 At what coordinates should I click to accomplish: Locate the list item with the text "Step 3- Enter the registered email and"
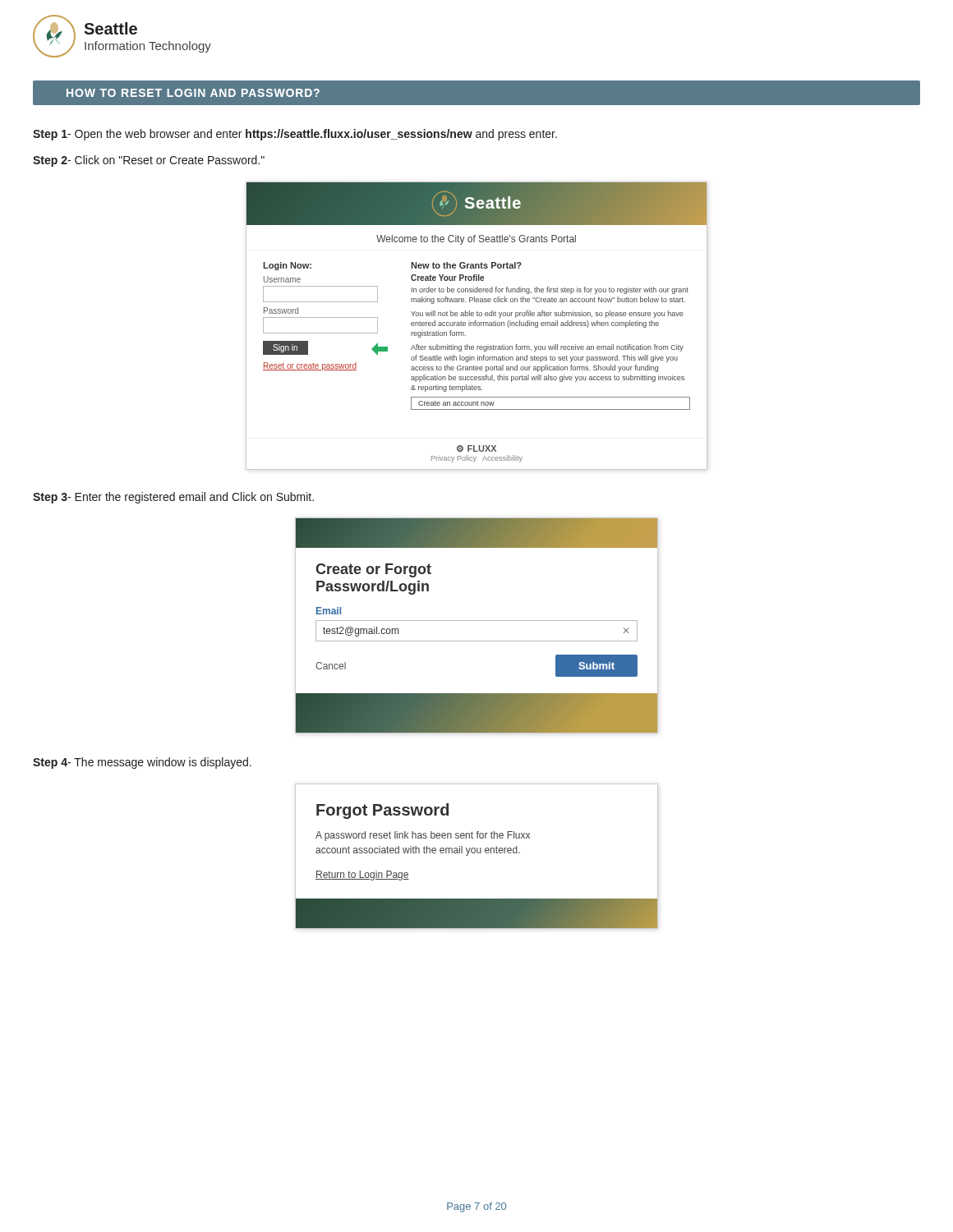174,497
